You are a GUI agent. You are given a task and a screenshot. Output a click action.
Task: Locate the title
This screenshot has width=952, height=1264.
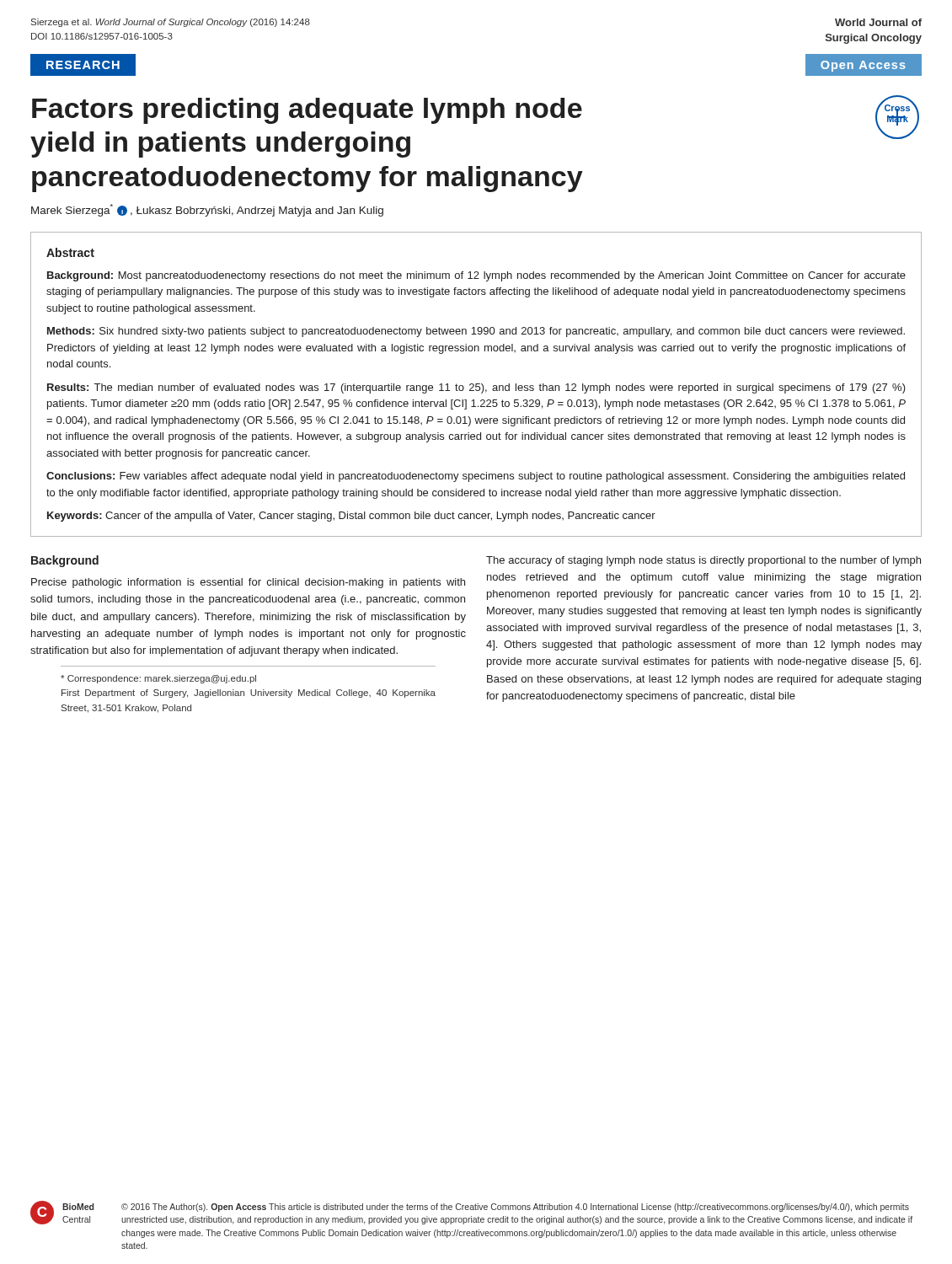click(306, 142)
